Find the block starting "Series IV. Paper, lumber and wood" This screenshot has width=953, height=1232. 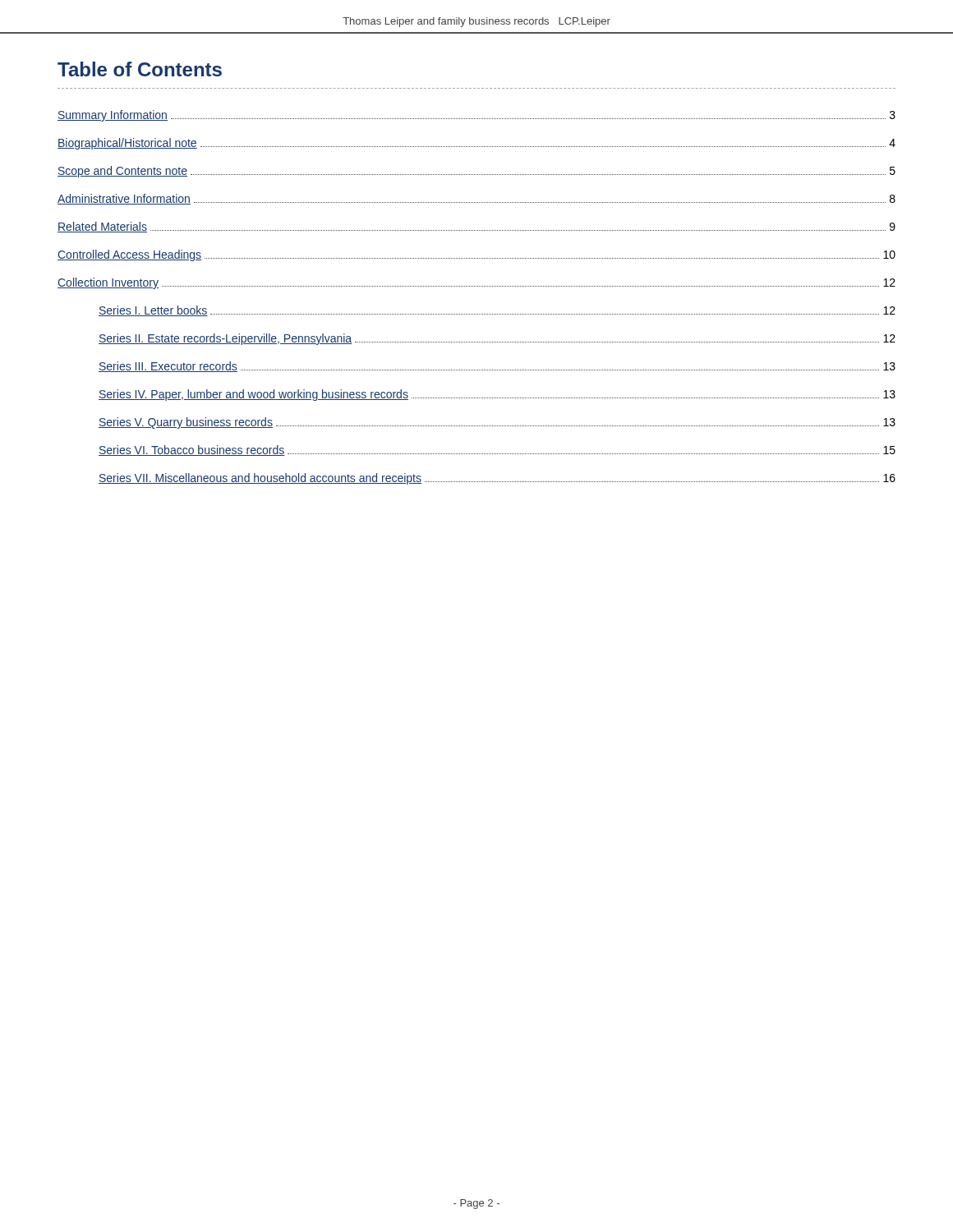point(497,394)
